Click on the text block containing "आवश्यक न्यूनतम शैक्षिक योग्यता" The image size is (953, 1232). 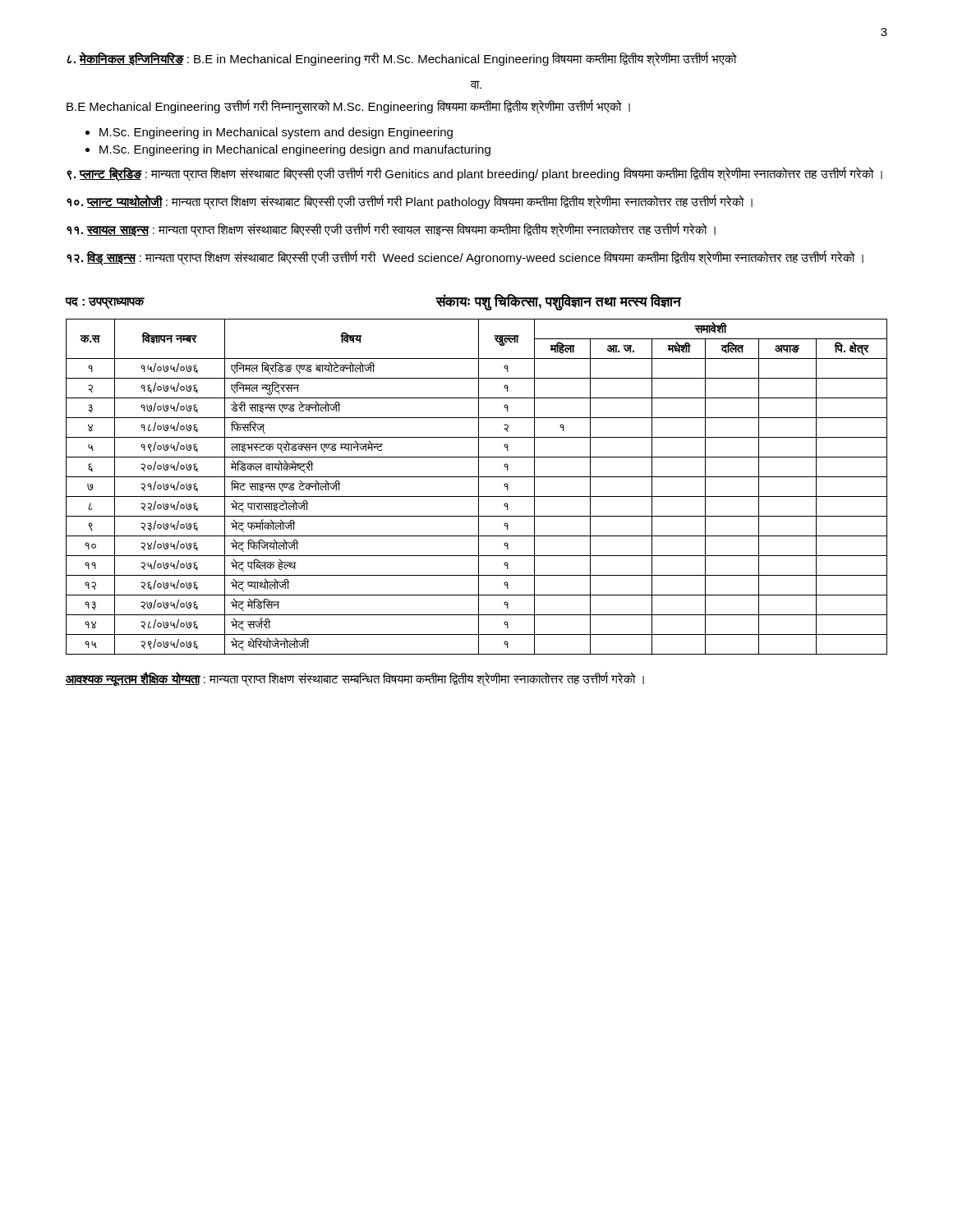[356, 679]
